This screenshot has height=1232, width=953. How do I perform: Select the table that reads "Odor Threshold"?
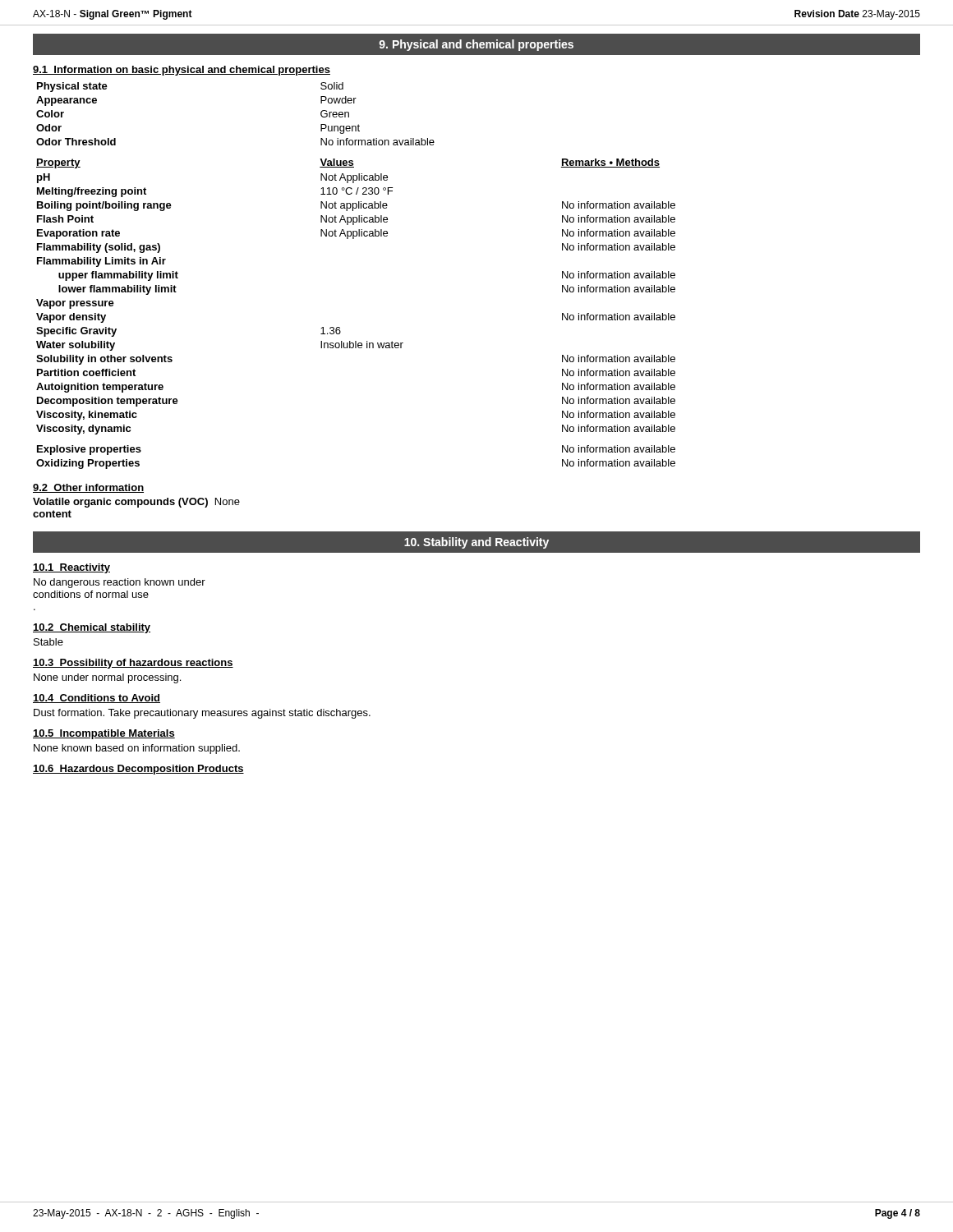[476, 274]
